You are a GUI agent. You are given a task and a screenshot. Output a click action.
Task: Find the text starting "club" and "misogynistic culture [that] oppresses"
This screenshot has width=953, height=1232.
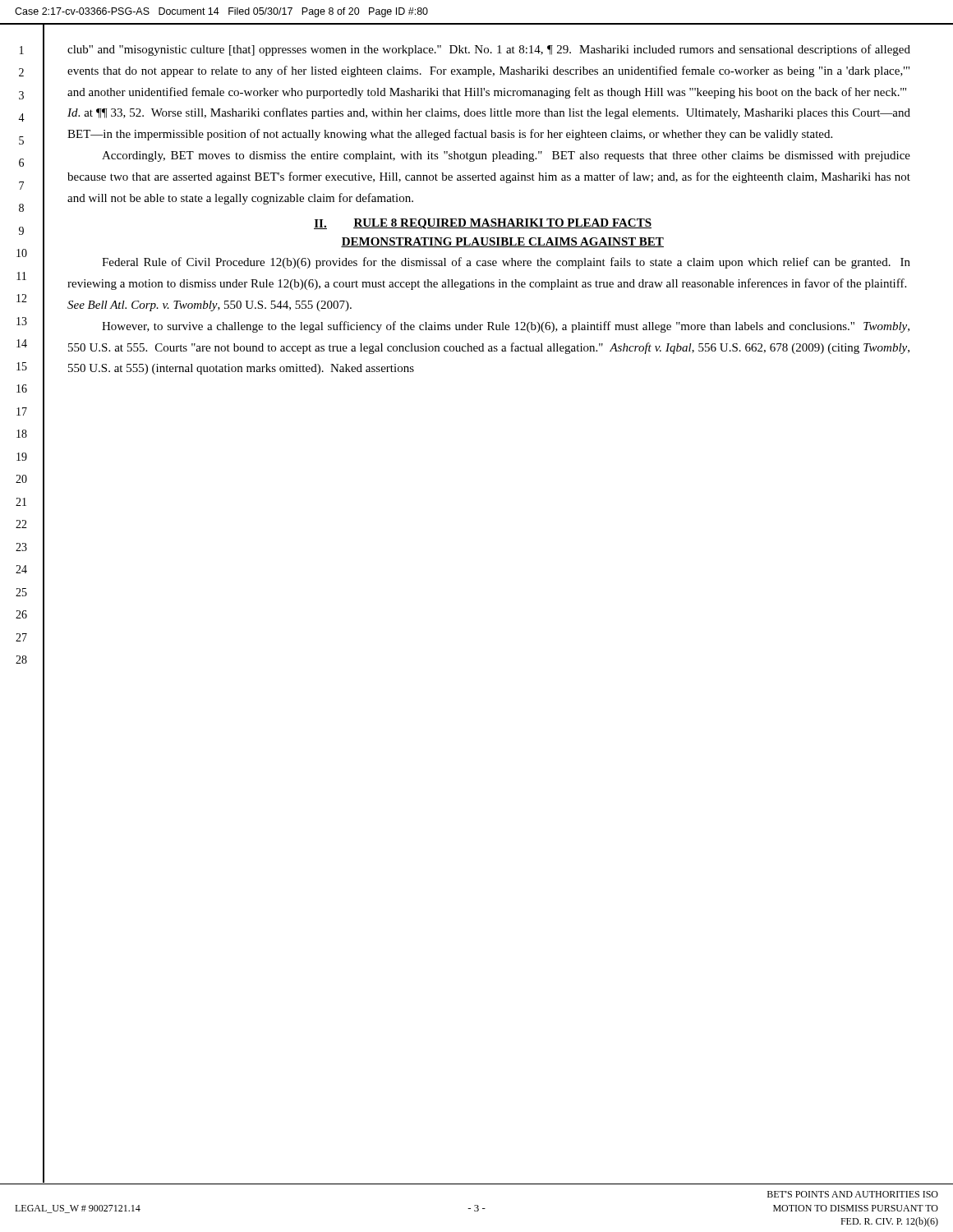click(x=489, y=92)
